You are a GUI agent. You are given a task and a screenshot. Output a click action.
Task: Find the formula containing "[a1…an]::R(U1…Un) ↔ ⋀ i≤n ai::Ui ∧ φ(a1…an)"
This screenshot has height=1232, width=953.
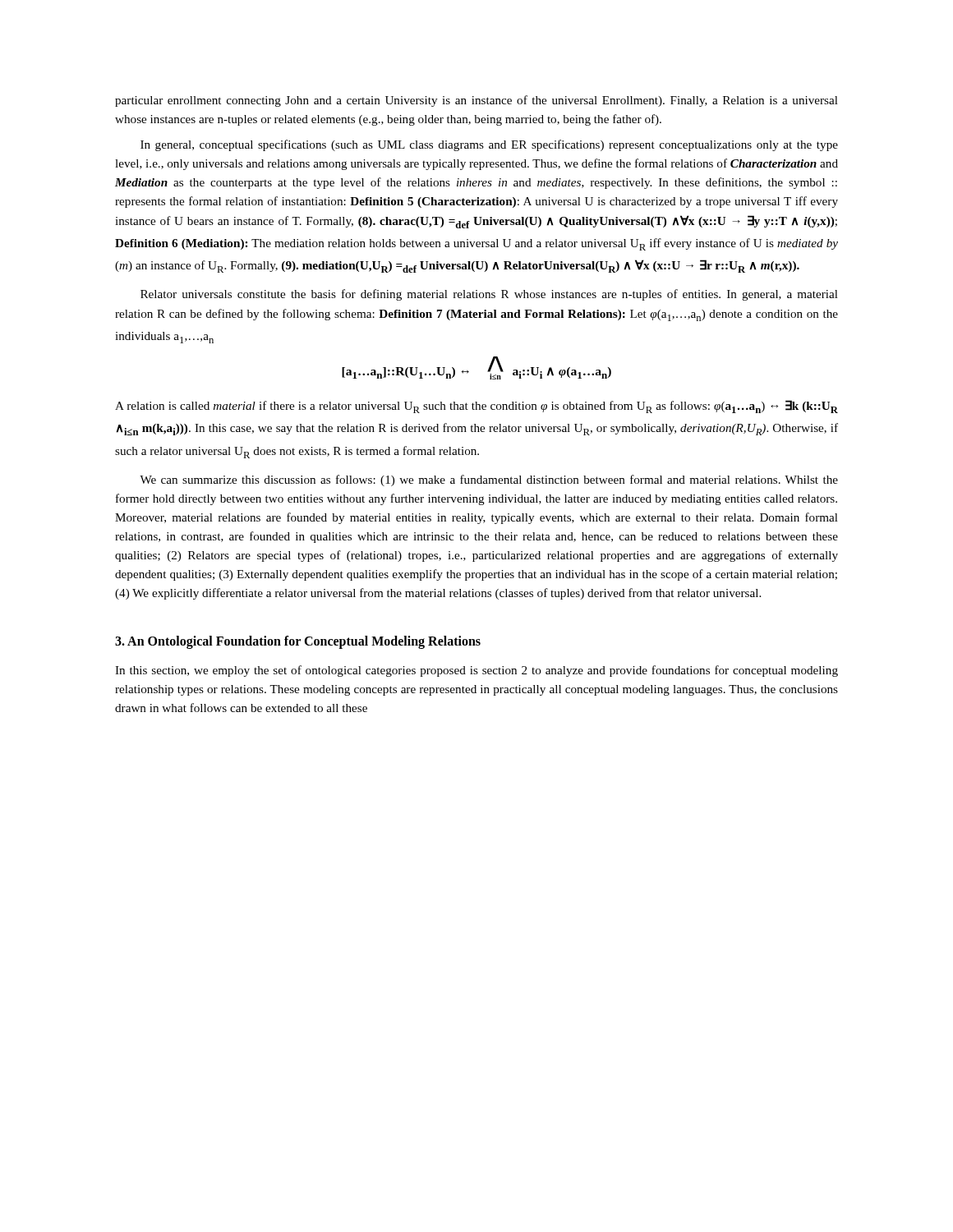click(476, 369)
